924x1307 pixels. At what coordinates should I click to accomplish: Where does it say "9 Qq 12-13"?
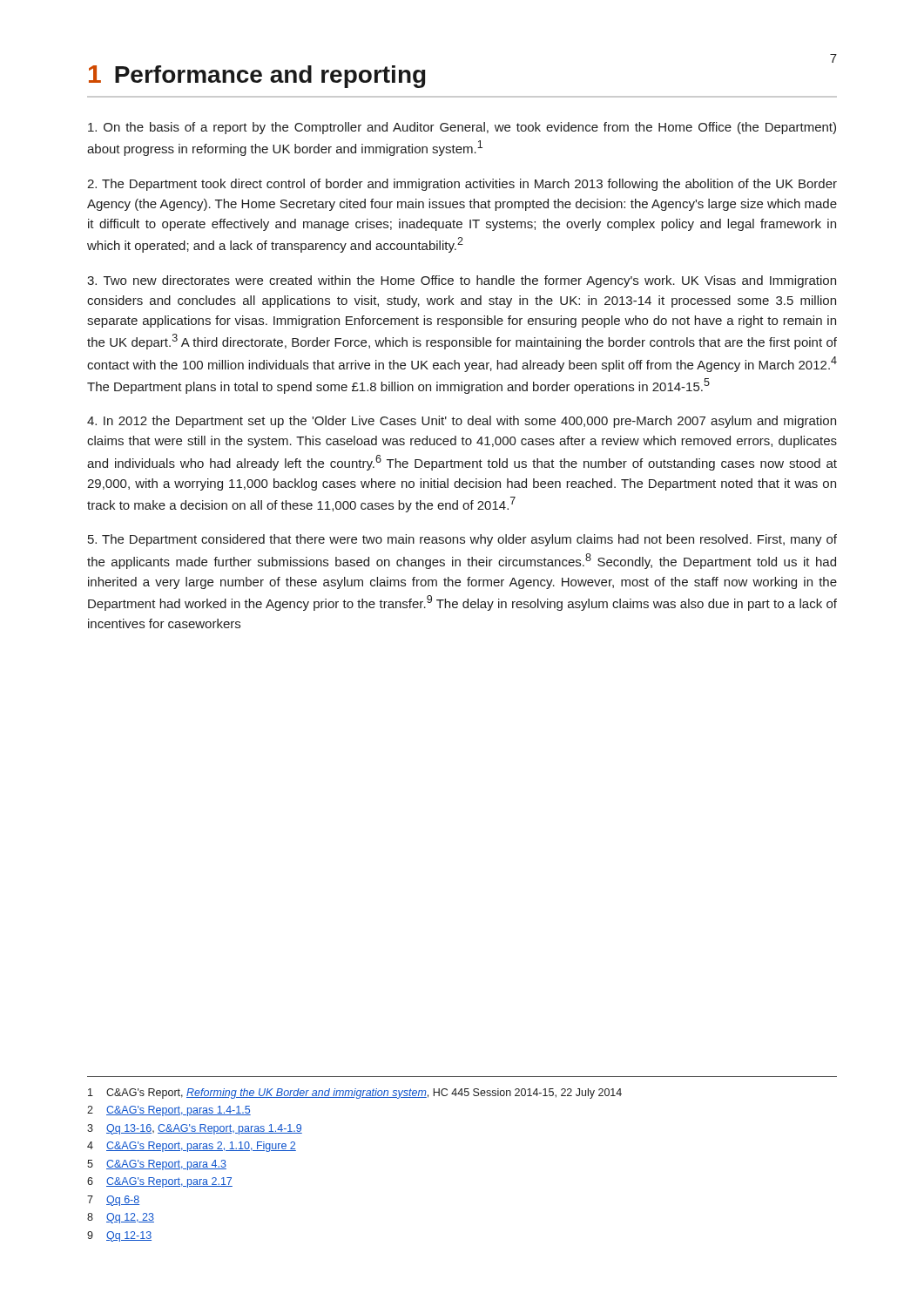(119, 1236)
